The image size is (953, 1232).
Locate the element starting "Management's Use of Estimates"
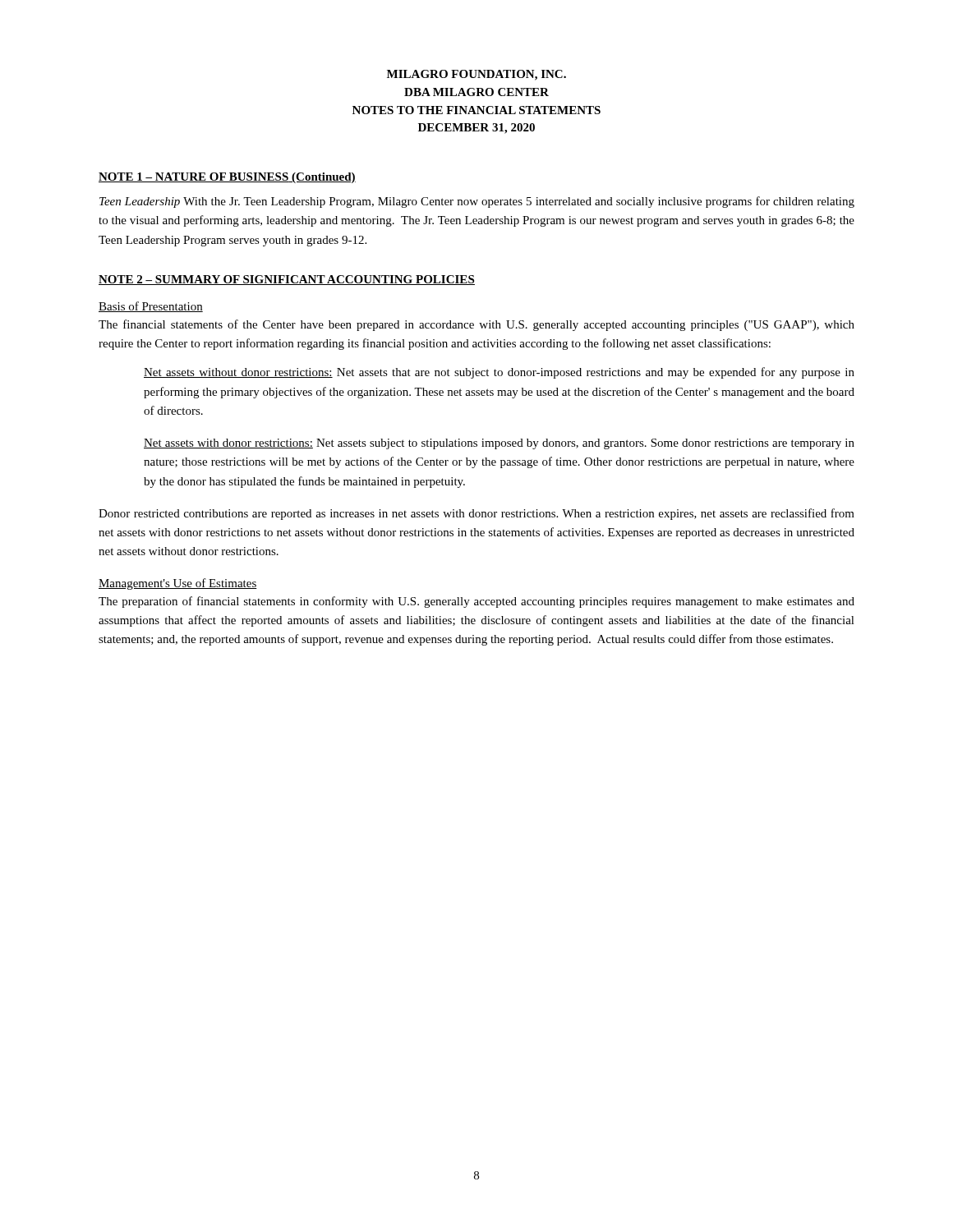point(178,583)
